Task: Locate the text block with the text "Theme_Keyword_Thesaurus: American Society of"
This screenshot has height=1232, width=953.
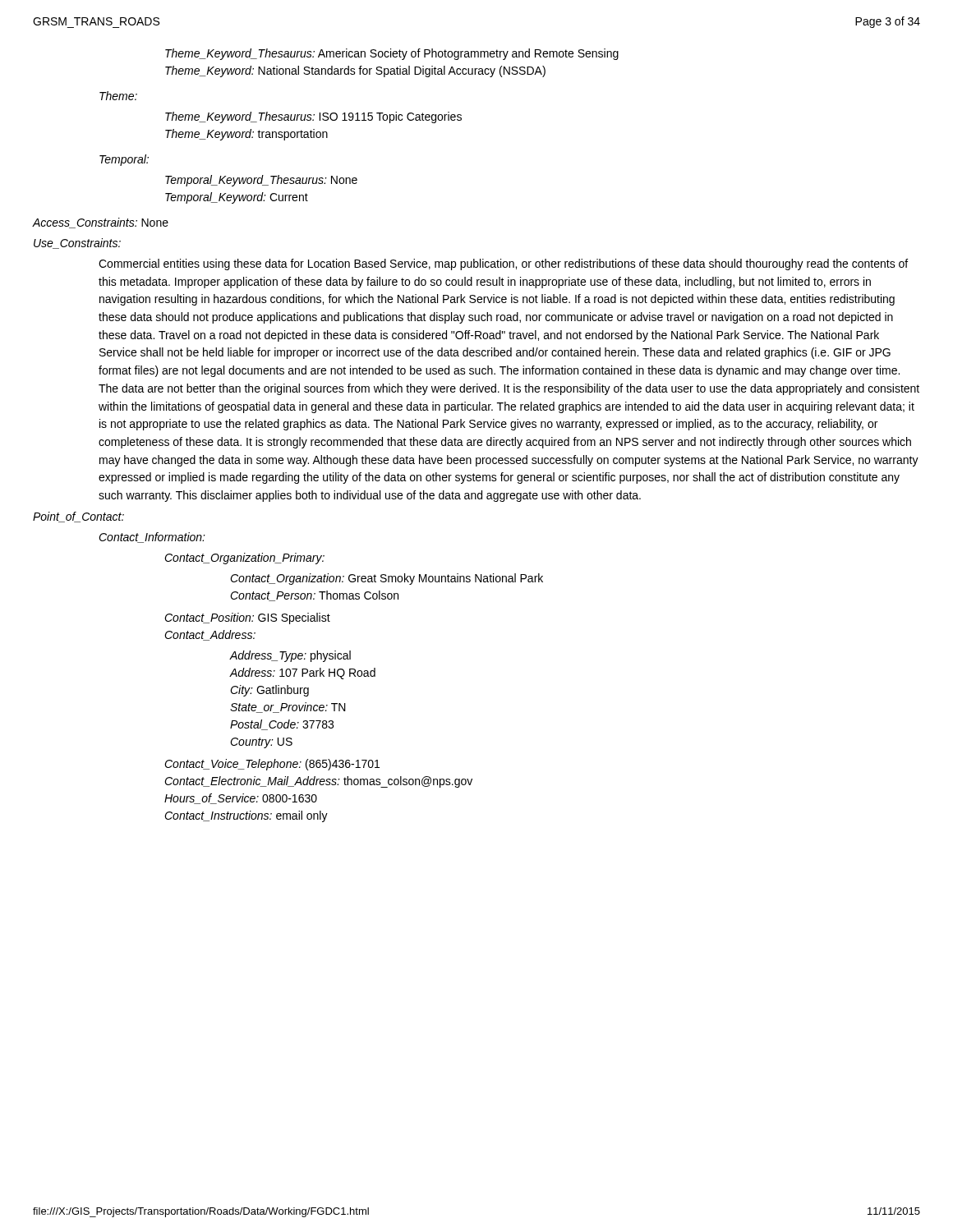Action: click(x=392, y=62)
